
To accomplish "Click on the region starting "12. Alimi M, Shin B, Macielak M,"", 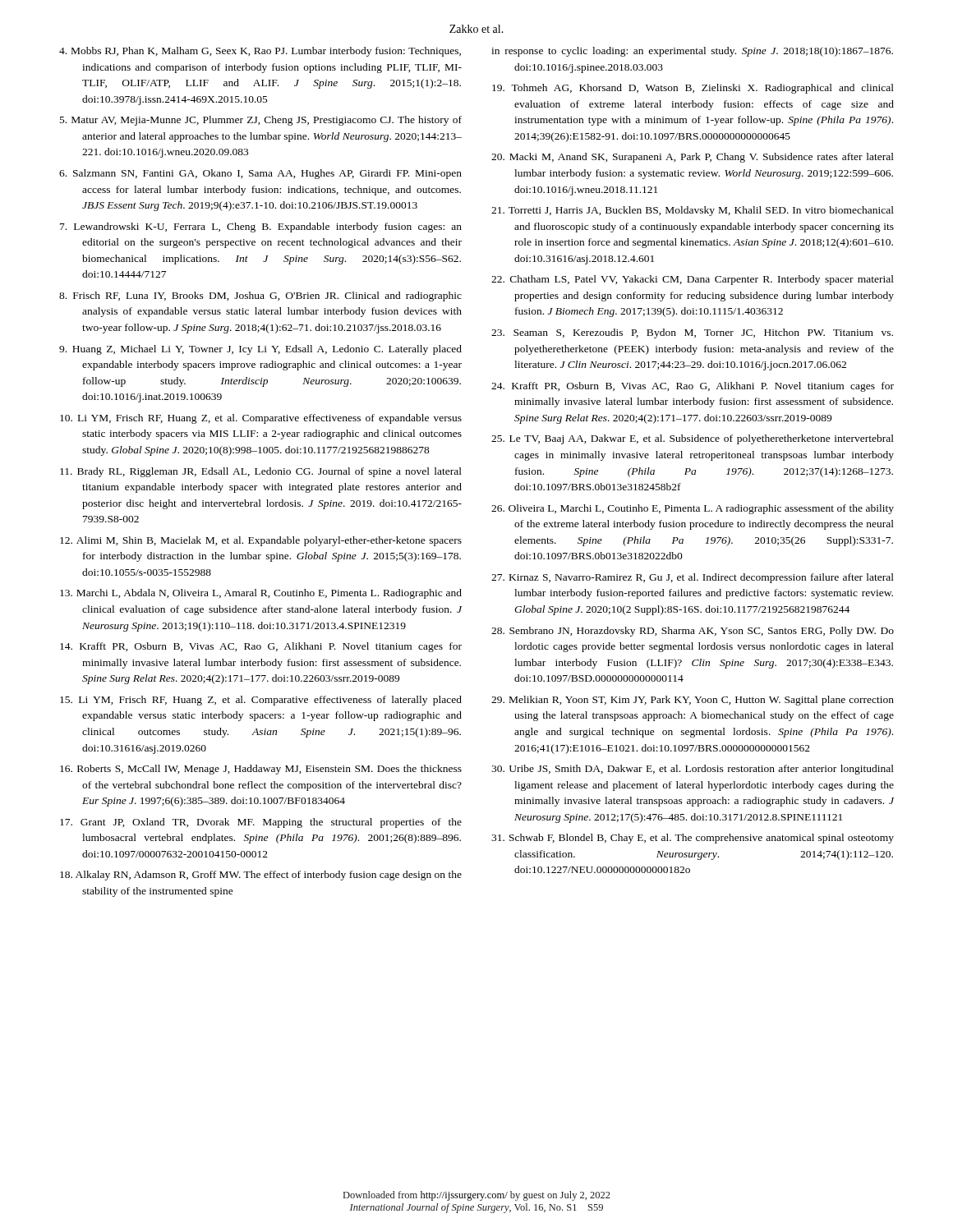I will coord(260,556).
